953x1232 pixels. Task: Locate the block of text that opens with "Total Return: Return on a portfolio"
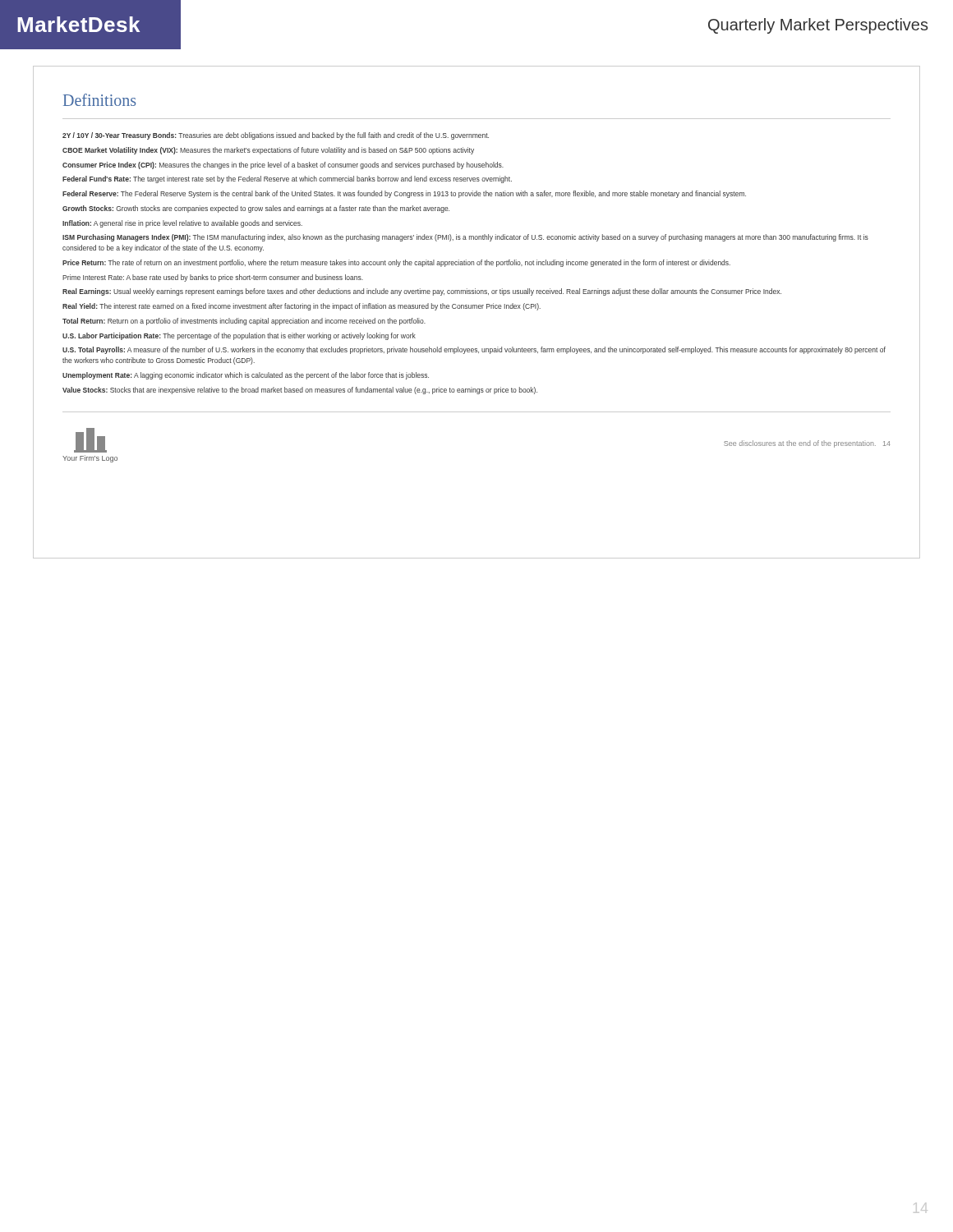[244, 321]
